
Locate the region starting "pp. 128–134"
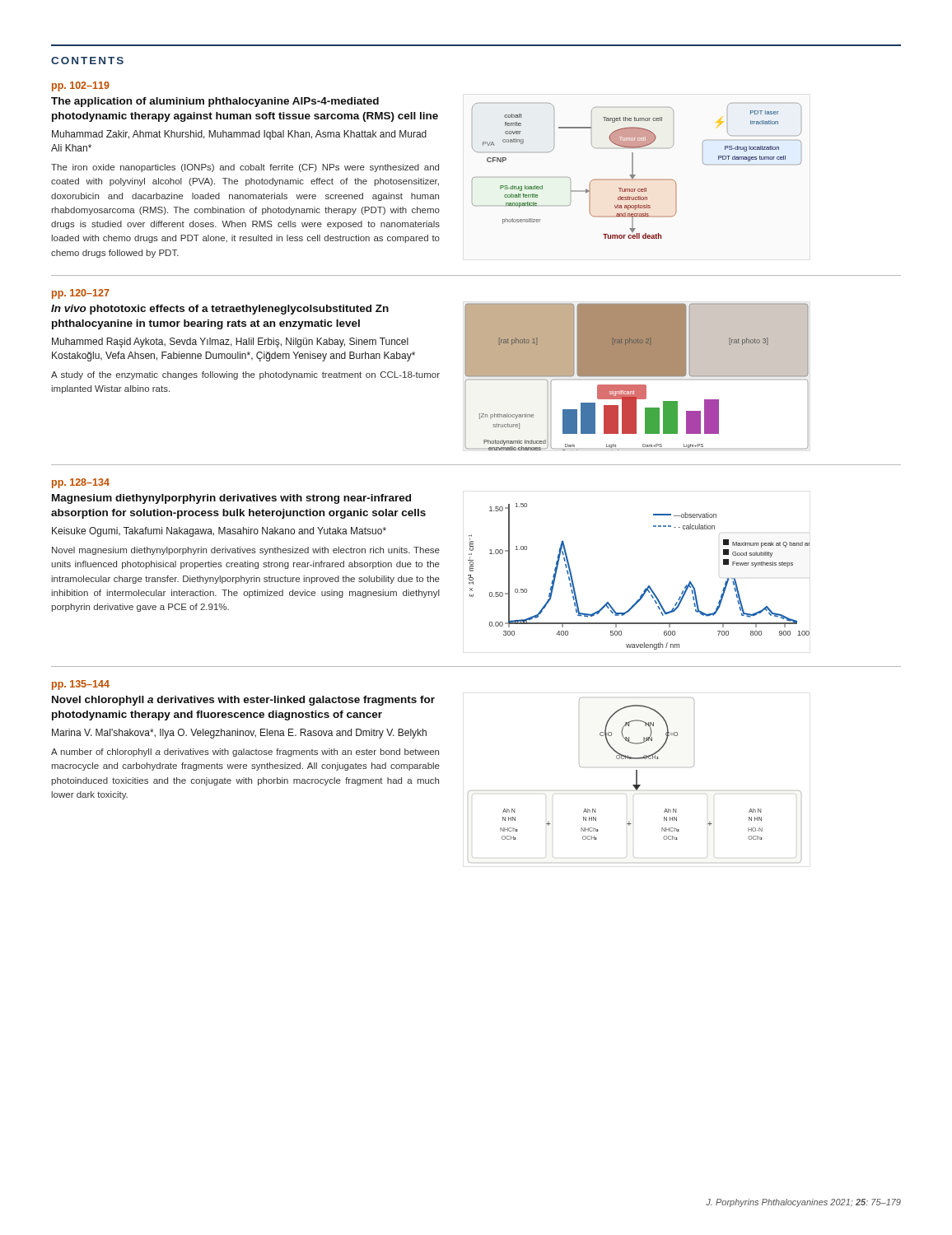pyautogui.click(x=80, y=482)
